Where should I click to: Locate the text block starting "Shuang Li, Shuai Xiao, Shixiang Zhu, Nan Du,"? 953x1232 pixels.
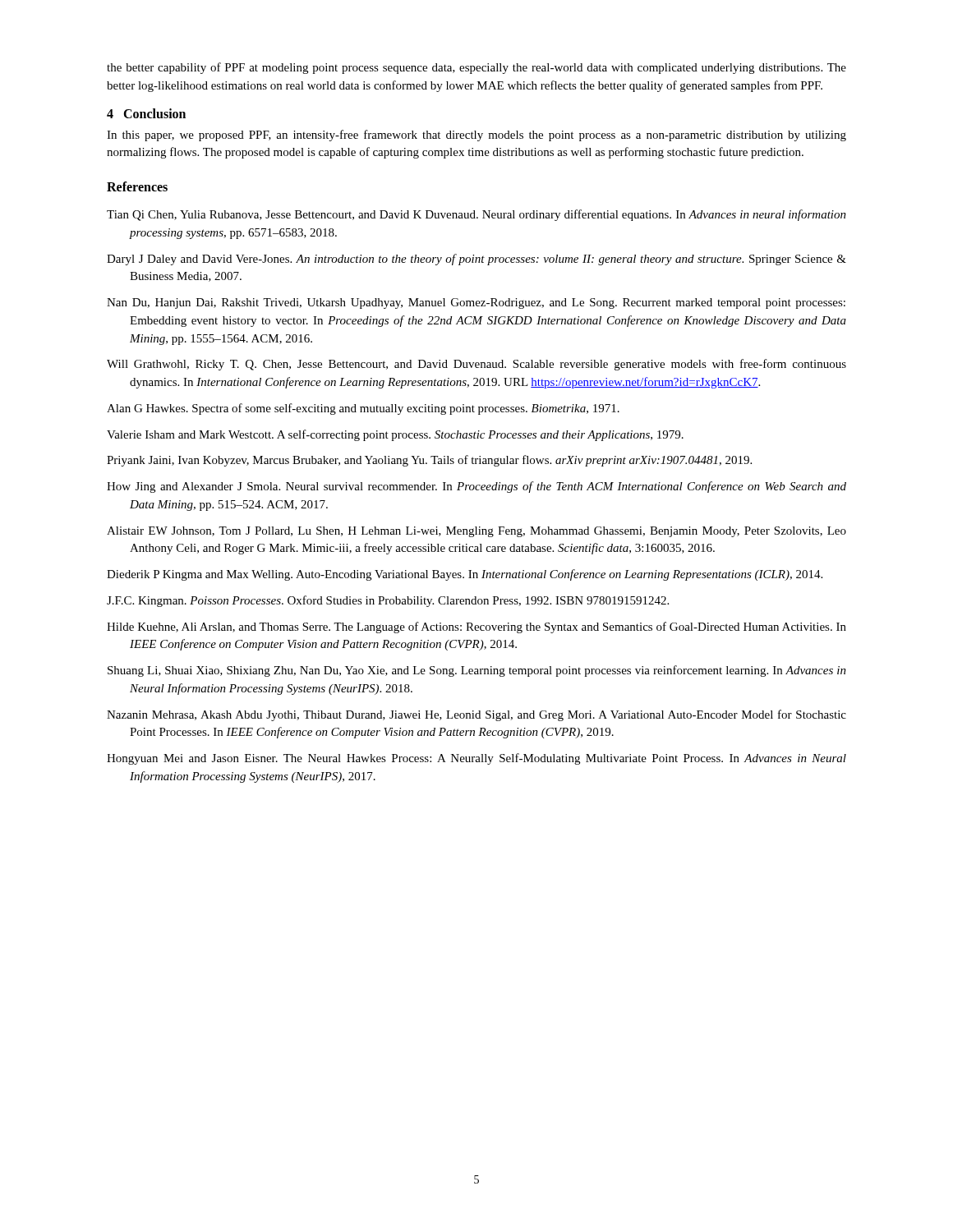[476, 679]
